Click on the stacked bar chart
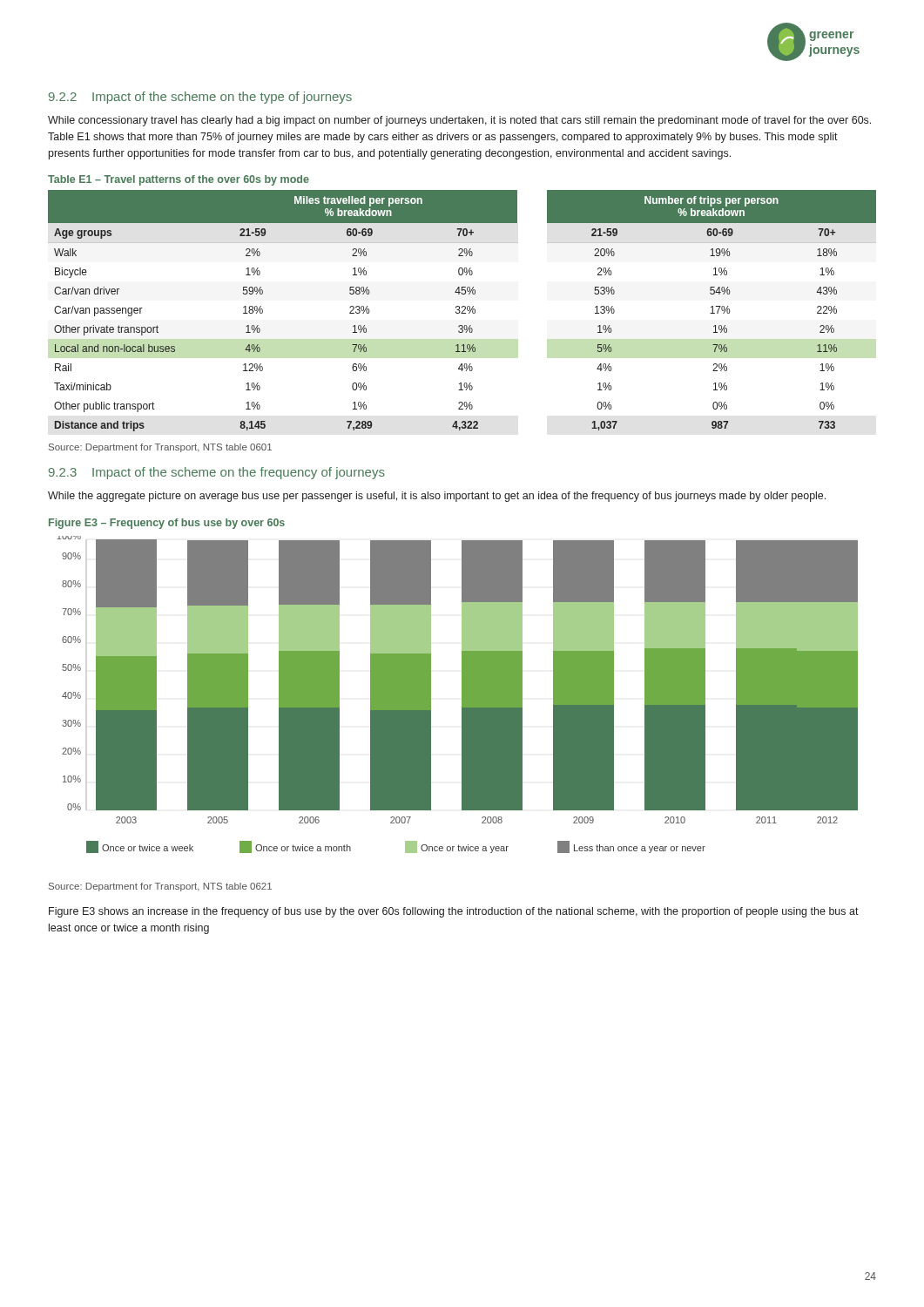 pyautogui.click(x=462, y=706)
